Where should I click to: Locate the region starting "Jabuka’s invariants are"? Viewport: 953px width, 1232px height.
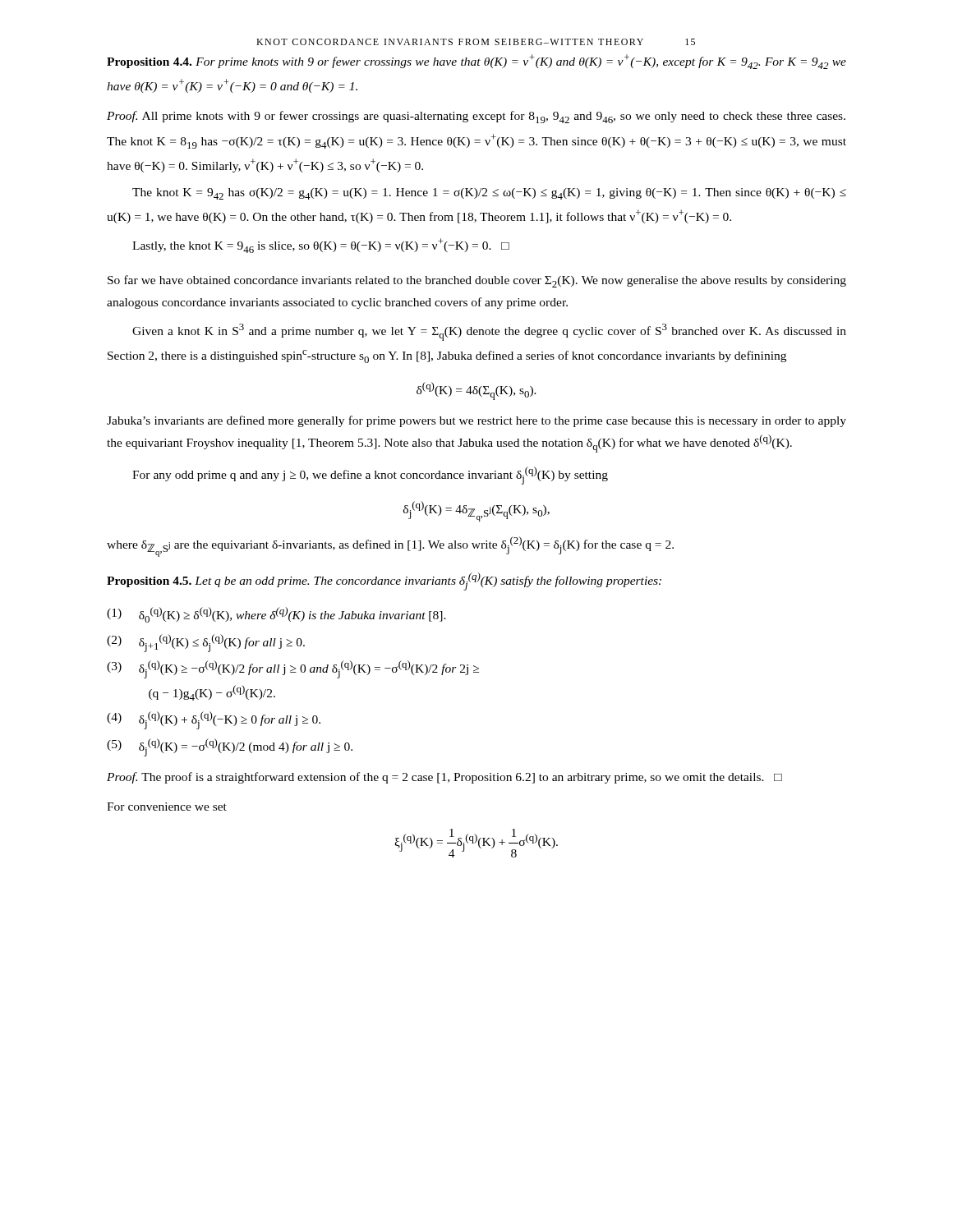[476, 449]
